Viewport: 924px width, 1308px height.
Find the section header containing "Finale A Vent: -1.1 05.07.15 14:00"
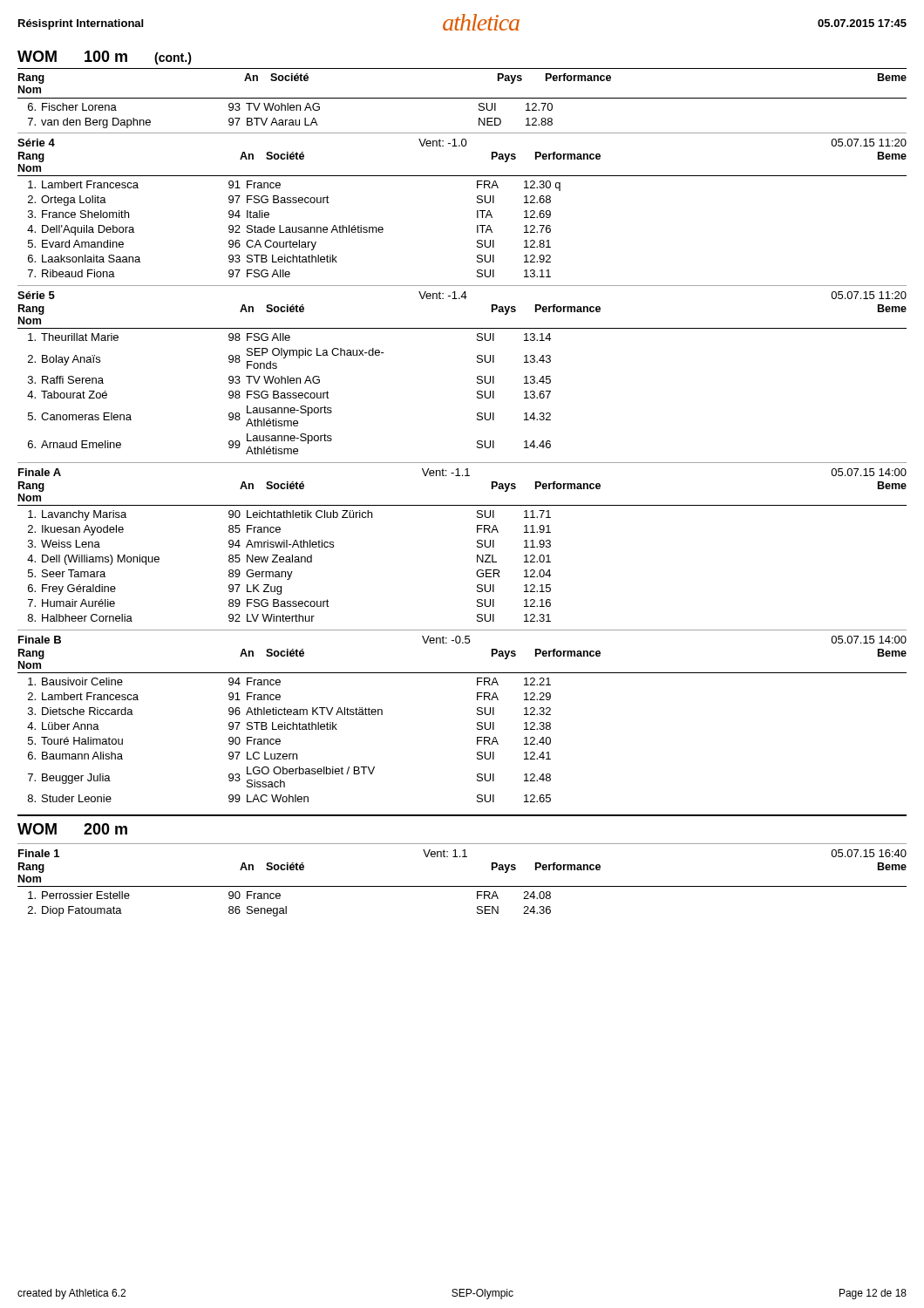[462, 472]
